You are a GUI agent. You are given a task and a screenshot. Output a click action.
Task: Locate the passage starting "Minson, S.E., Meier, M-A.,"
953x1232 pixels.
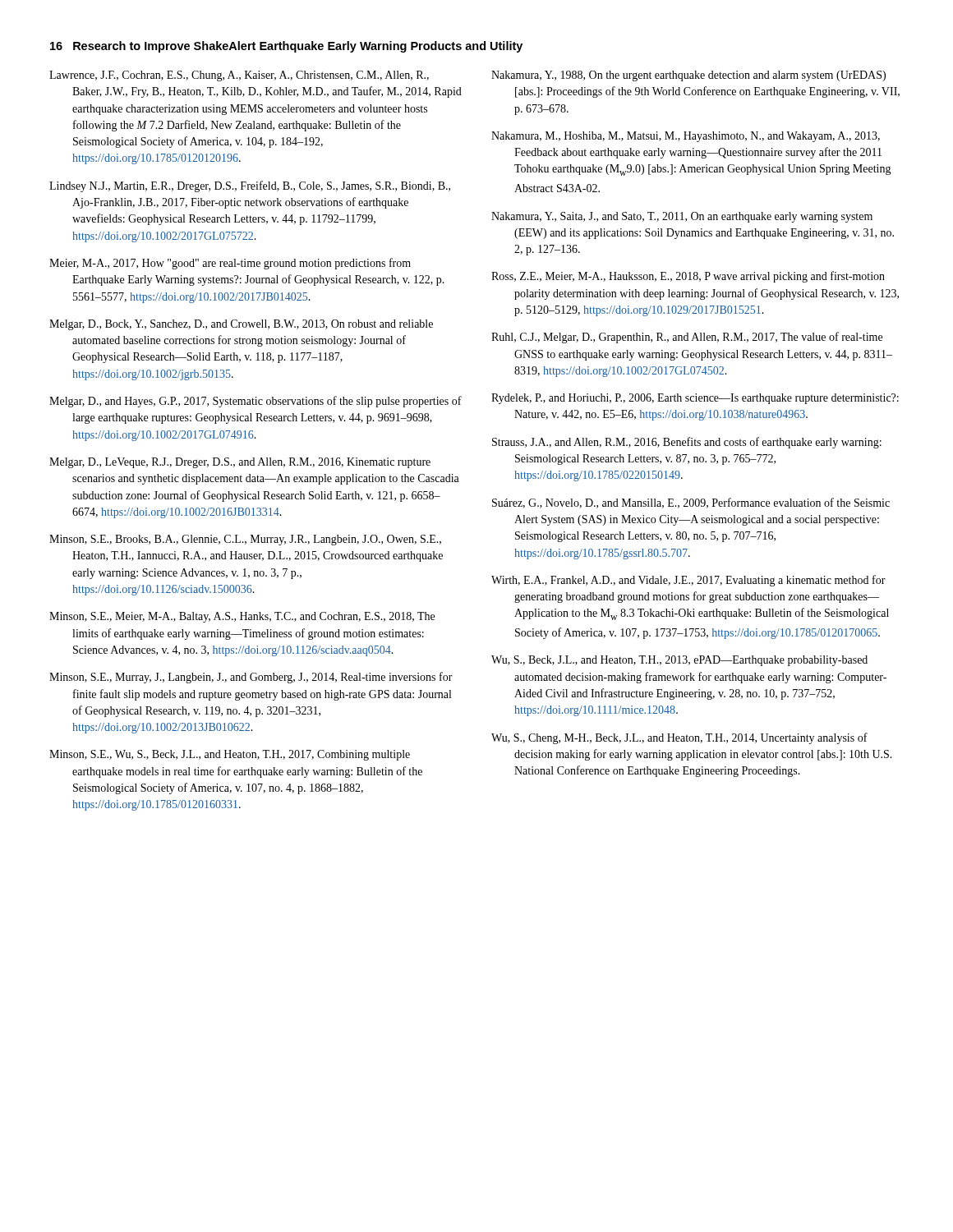(x=242, y=633)
